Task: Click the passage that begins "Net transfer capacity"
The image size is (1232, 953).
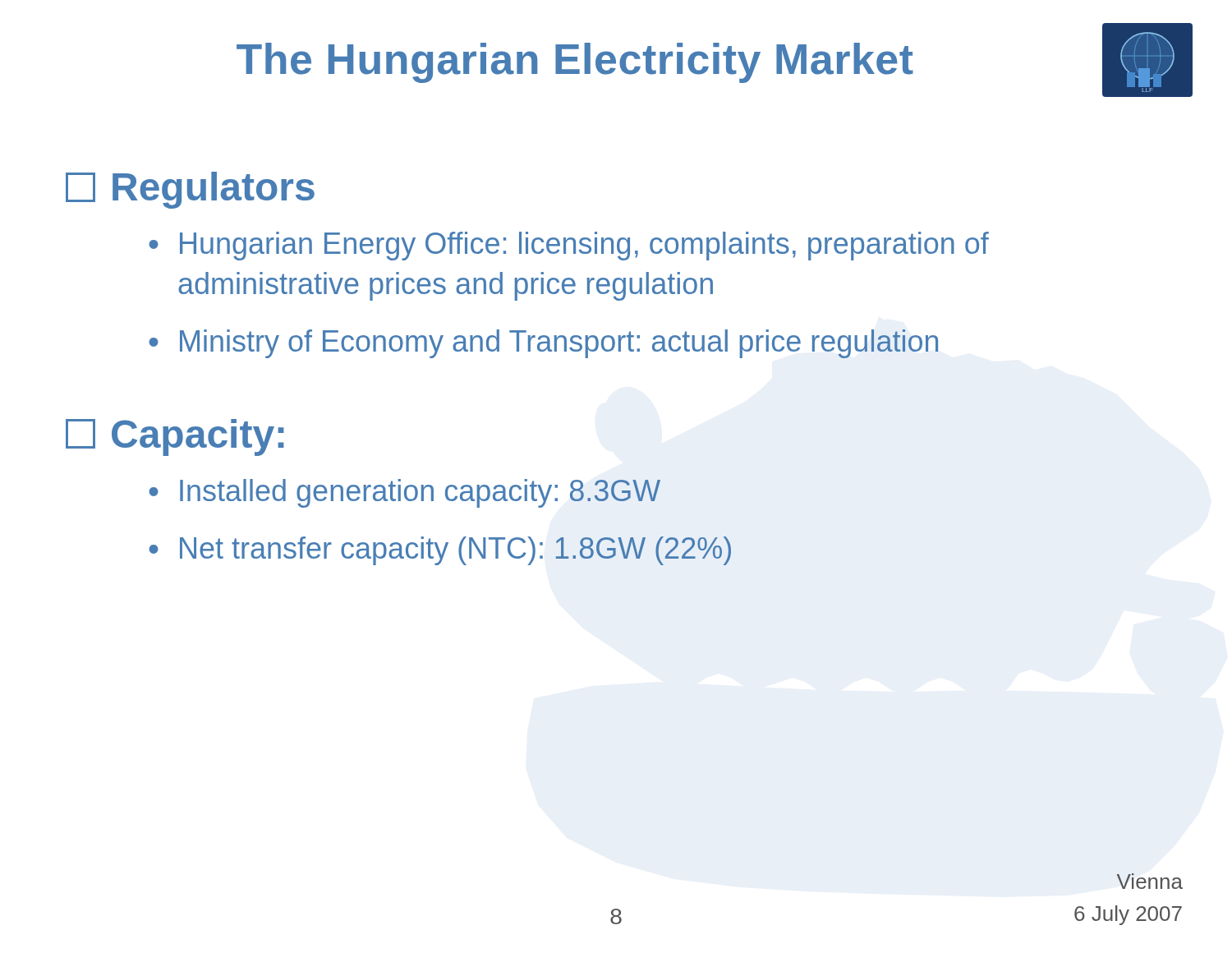Action: coord(455,549)
